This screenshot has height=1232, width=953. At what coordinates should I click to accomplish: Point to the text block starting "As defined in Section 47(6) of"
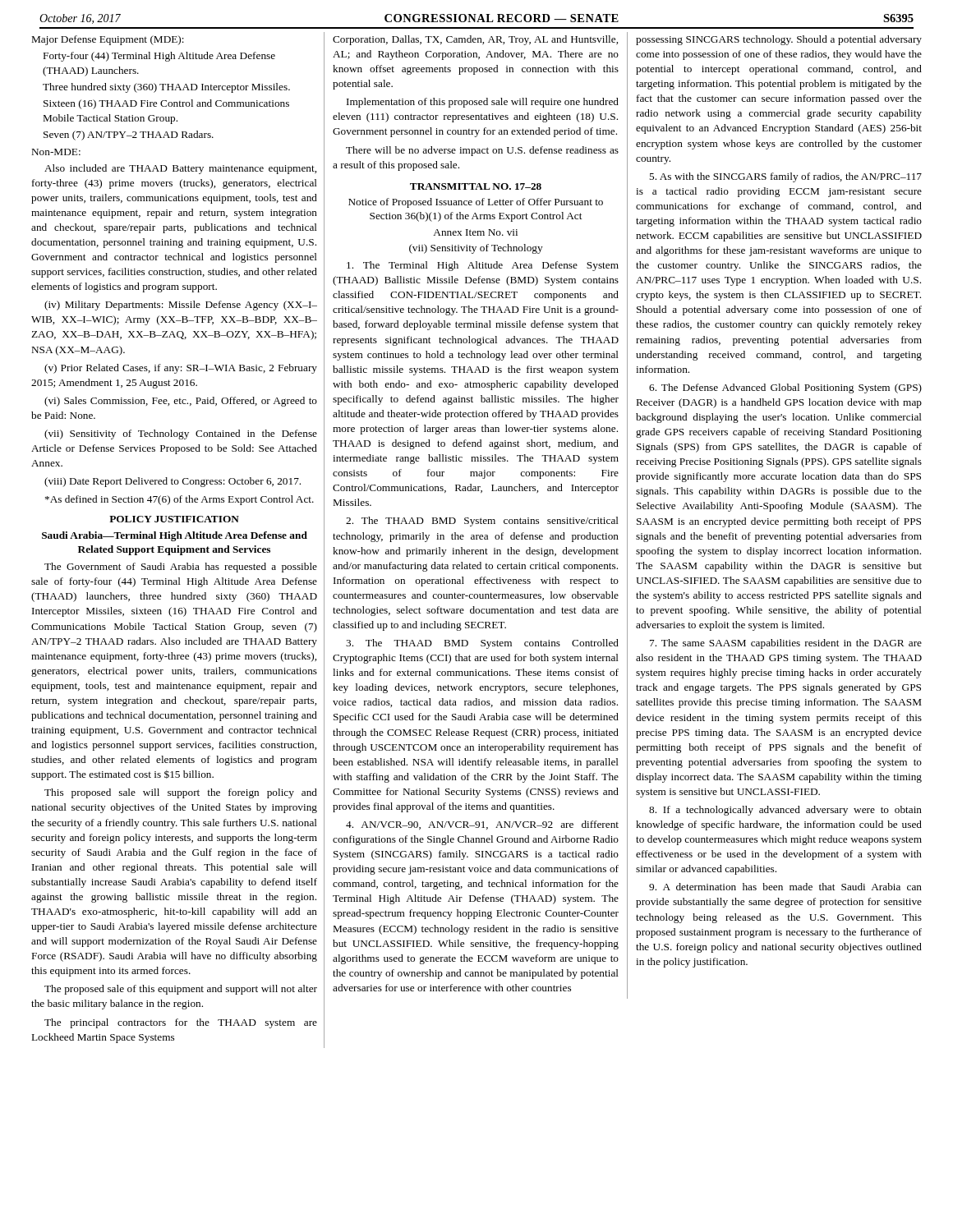click(x=179, y=499)
